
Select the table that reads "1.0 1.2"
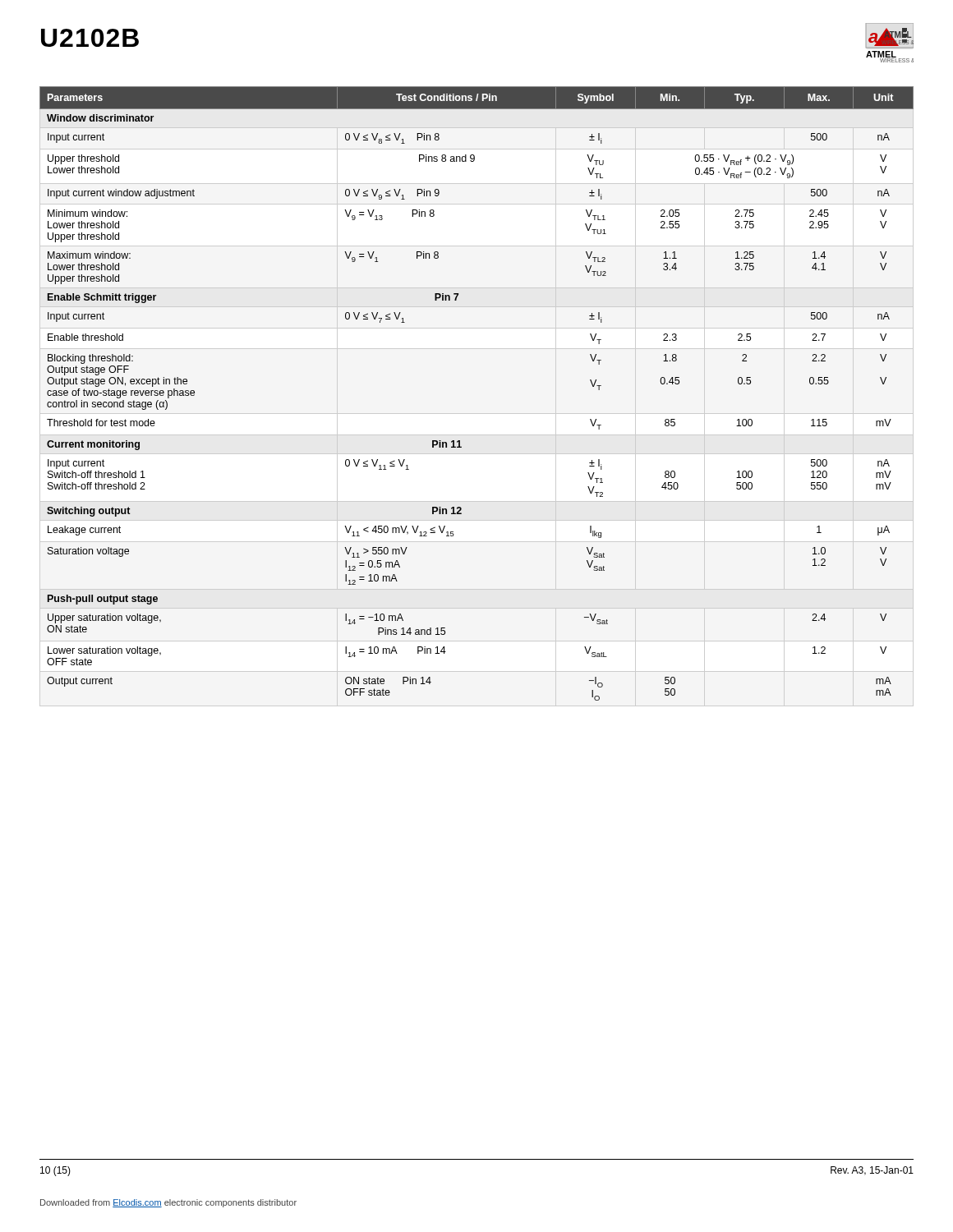(476, 396)
